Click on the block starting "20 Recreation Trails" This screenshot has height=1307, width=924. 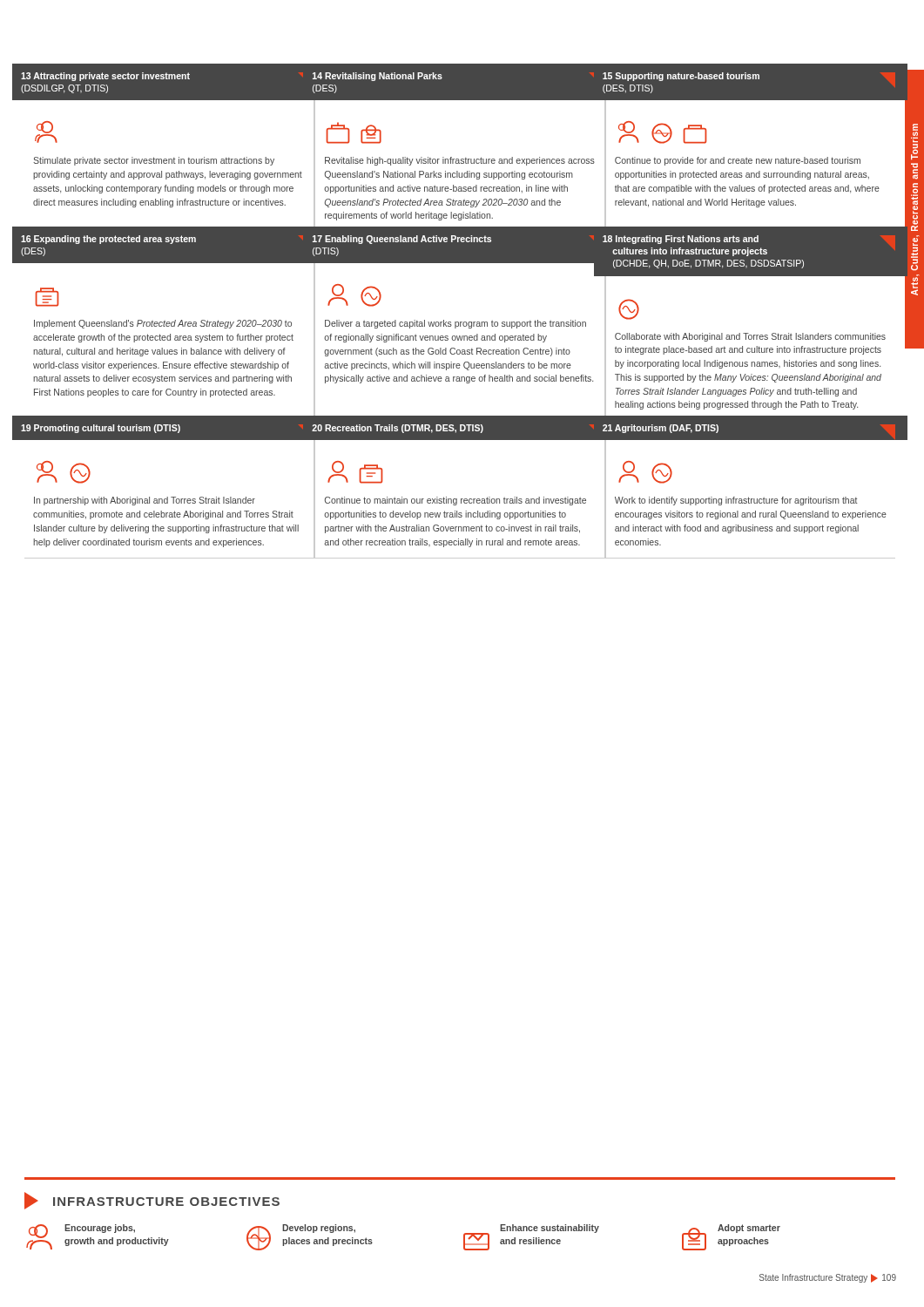click(398, 428)
